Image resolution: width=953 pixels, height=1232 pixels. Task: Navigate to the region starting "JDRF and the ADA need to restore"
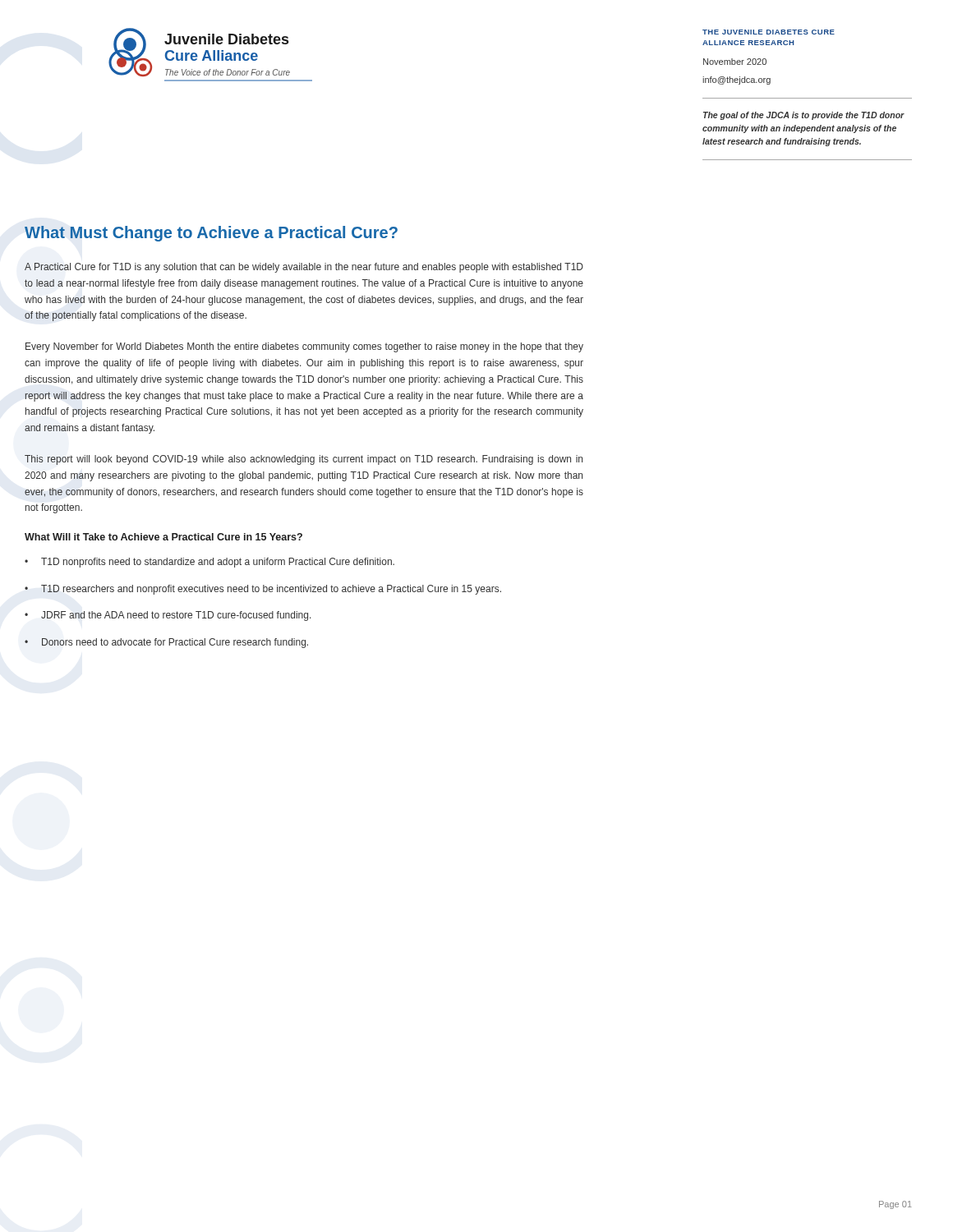click(x=176, y=615)
